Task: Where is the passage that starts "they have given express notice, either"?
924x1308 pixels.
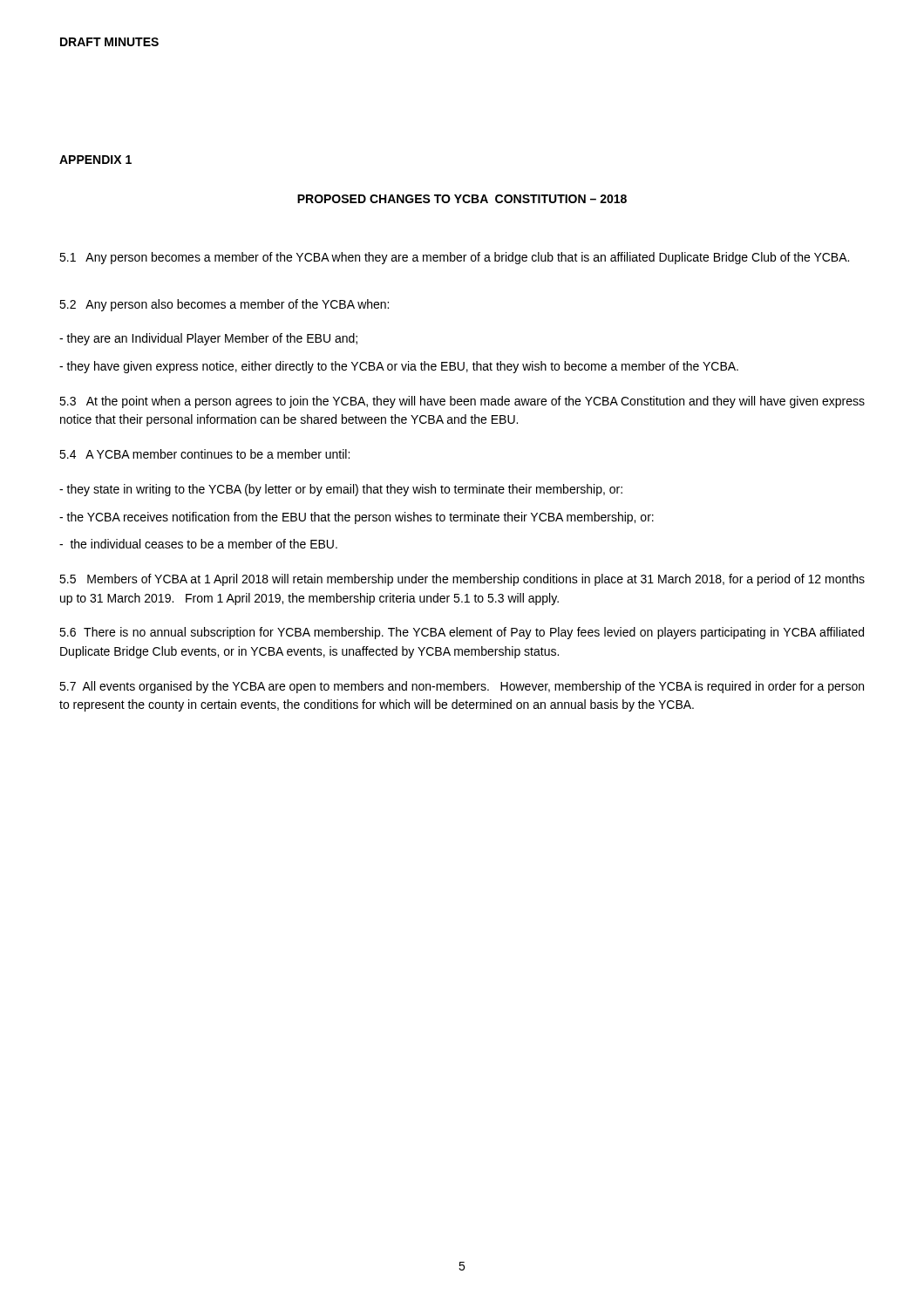Action: pyautogui.click(x=399, y=366)
